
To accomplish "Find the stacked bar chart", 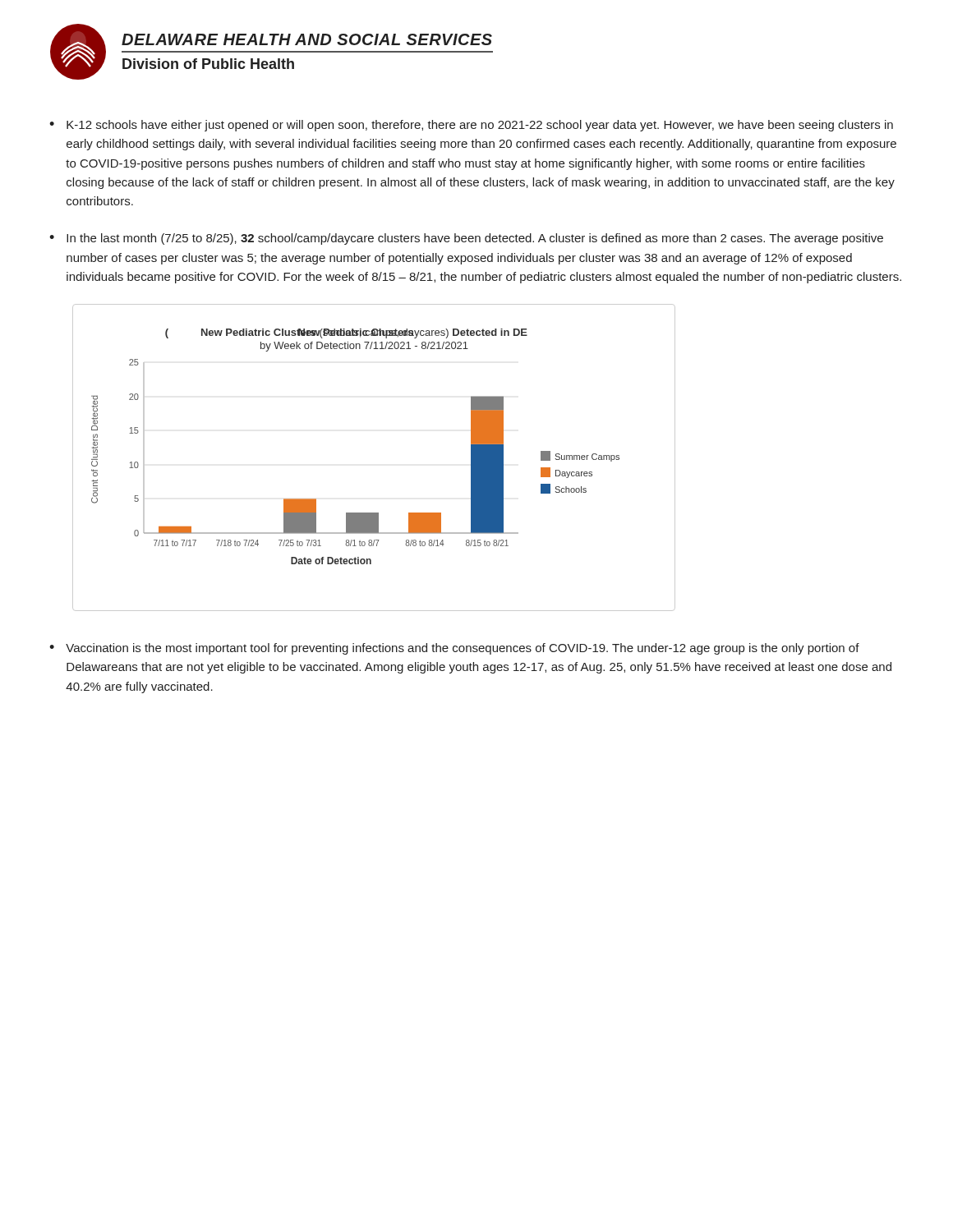I will pyautogui.click(x=488, y=459).
